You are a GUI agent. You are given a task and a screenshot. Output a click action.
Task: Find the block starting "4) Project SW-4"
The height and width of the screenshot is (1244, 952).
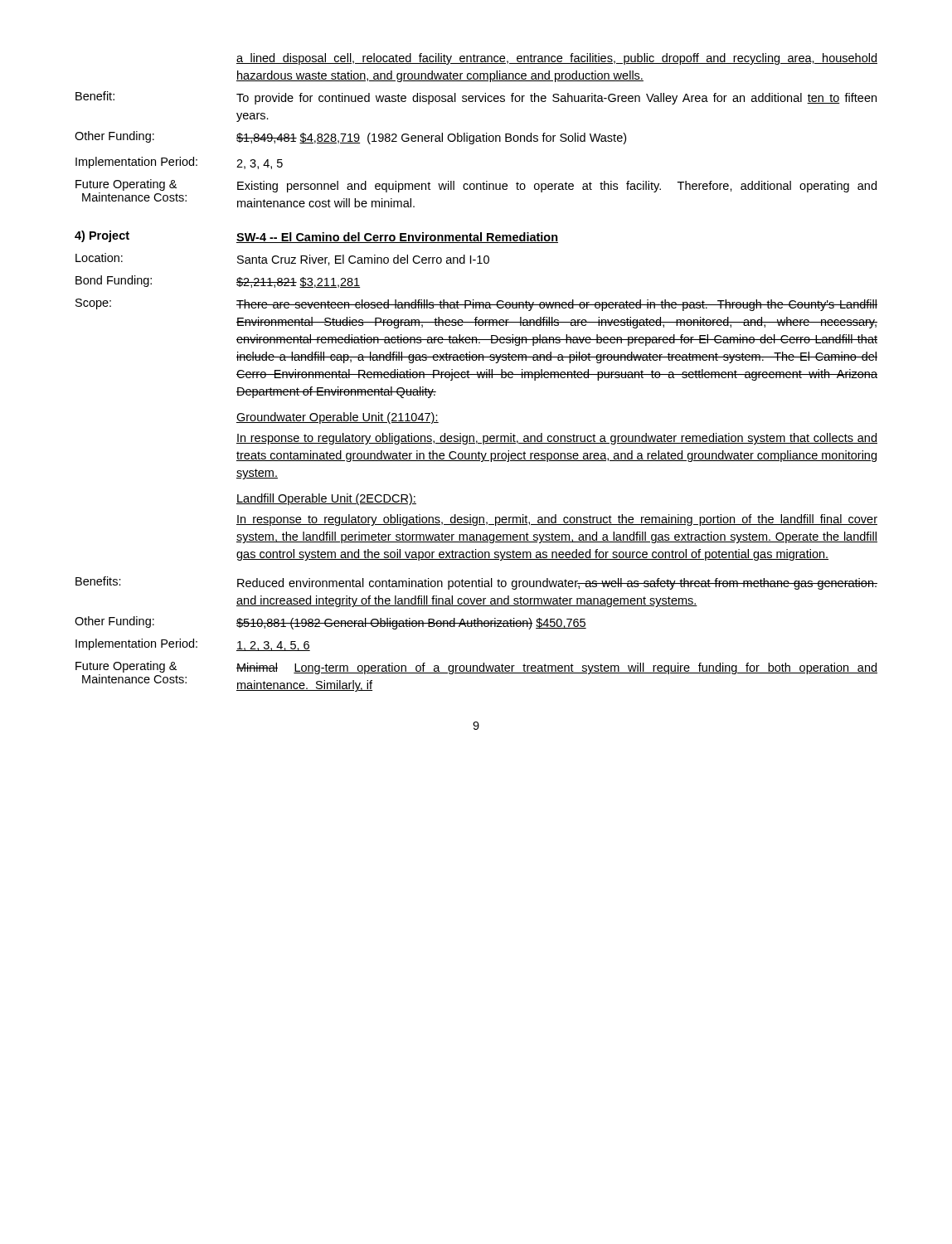476,238
